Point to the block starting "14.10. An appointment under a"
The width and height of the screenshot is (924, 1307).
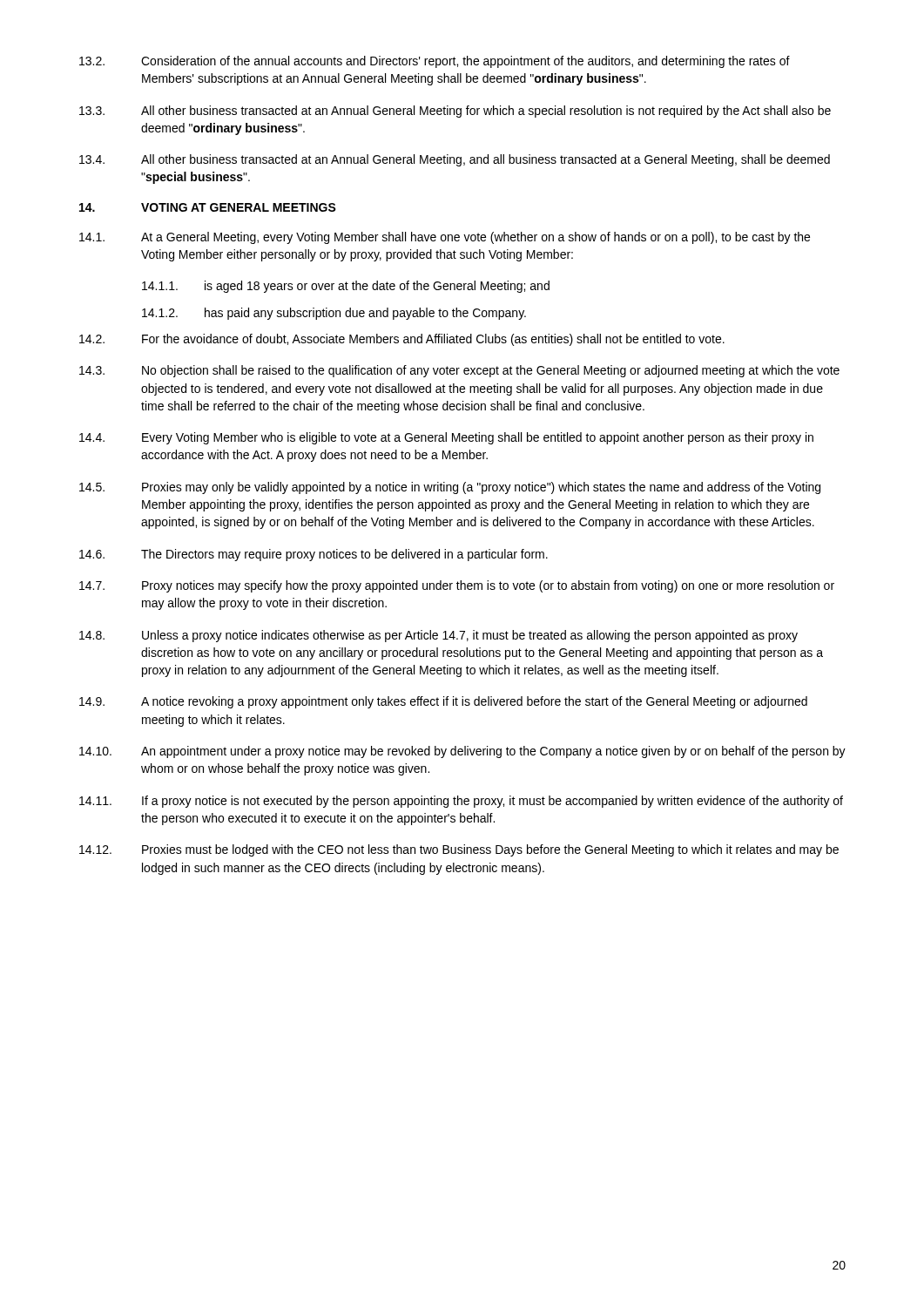tap(462, 760)
